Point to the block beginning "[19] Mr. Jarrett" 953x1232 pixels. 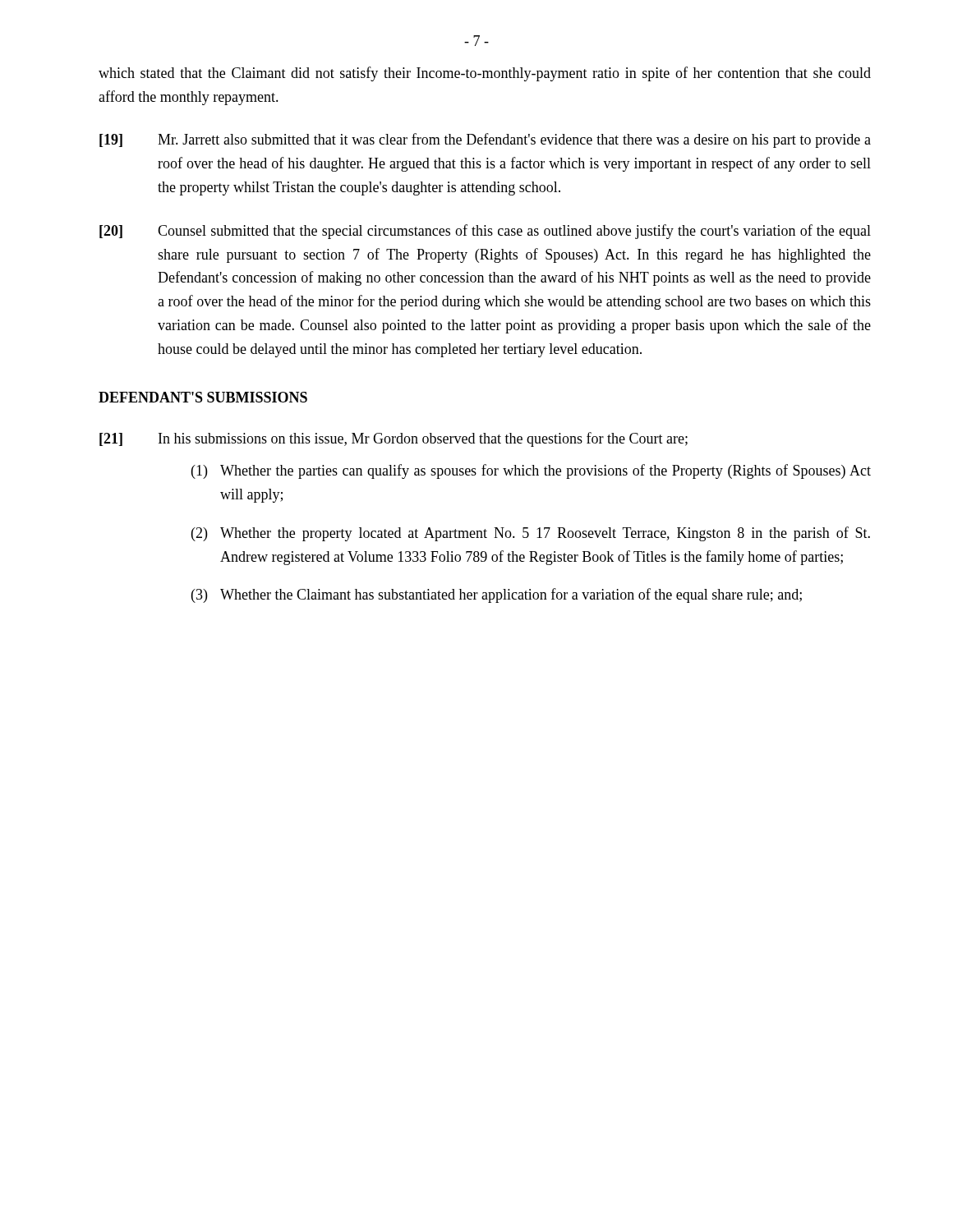coord(485,164)
